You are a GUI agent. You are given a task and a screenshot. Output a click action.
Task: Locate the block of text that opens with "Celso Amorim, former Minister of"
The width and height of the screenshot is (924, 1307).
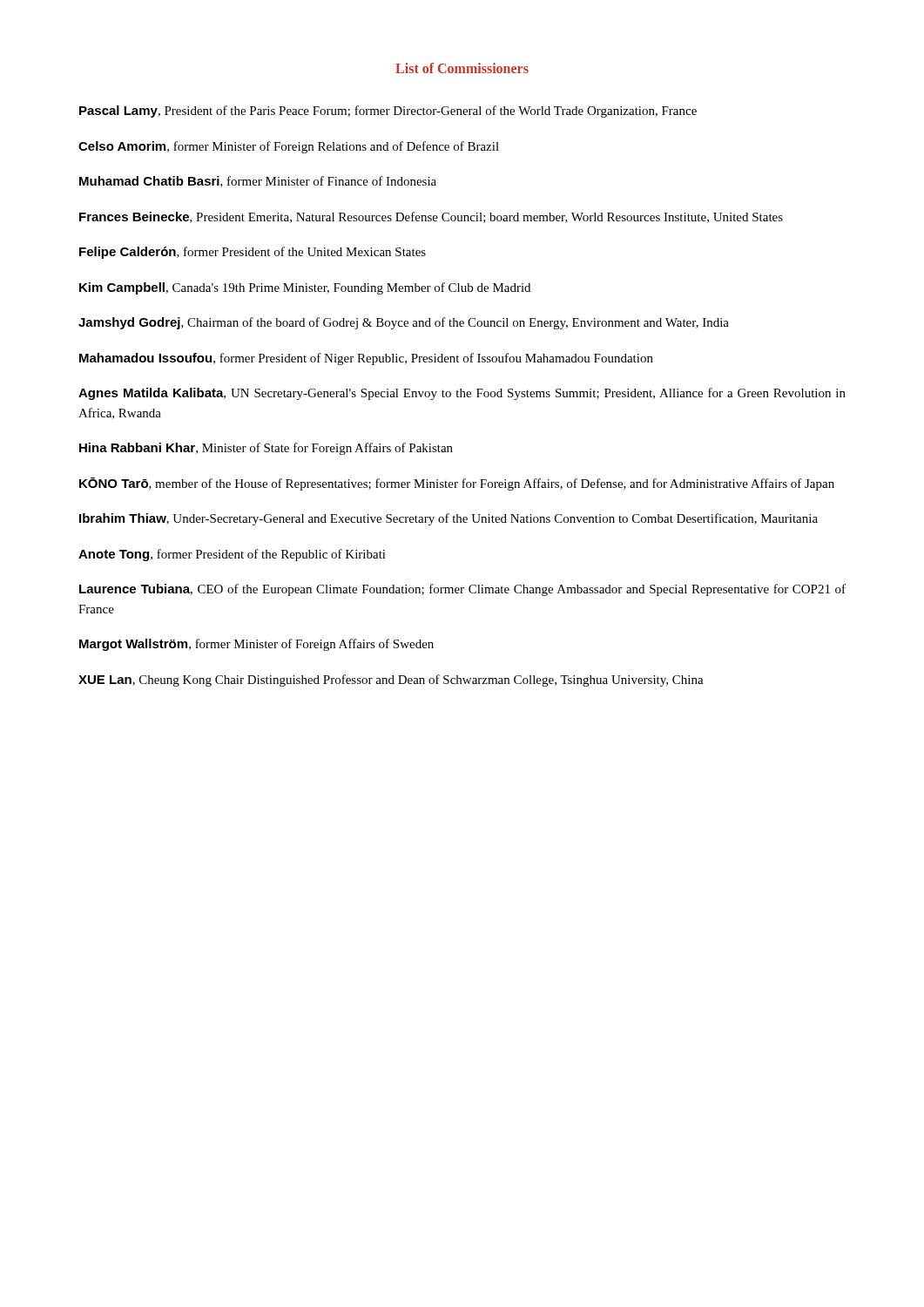(x=289, y=146)
